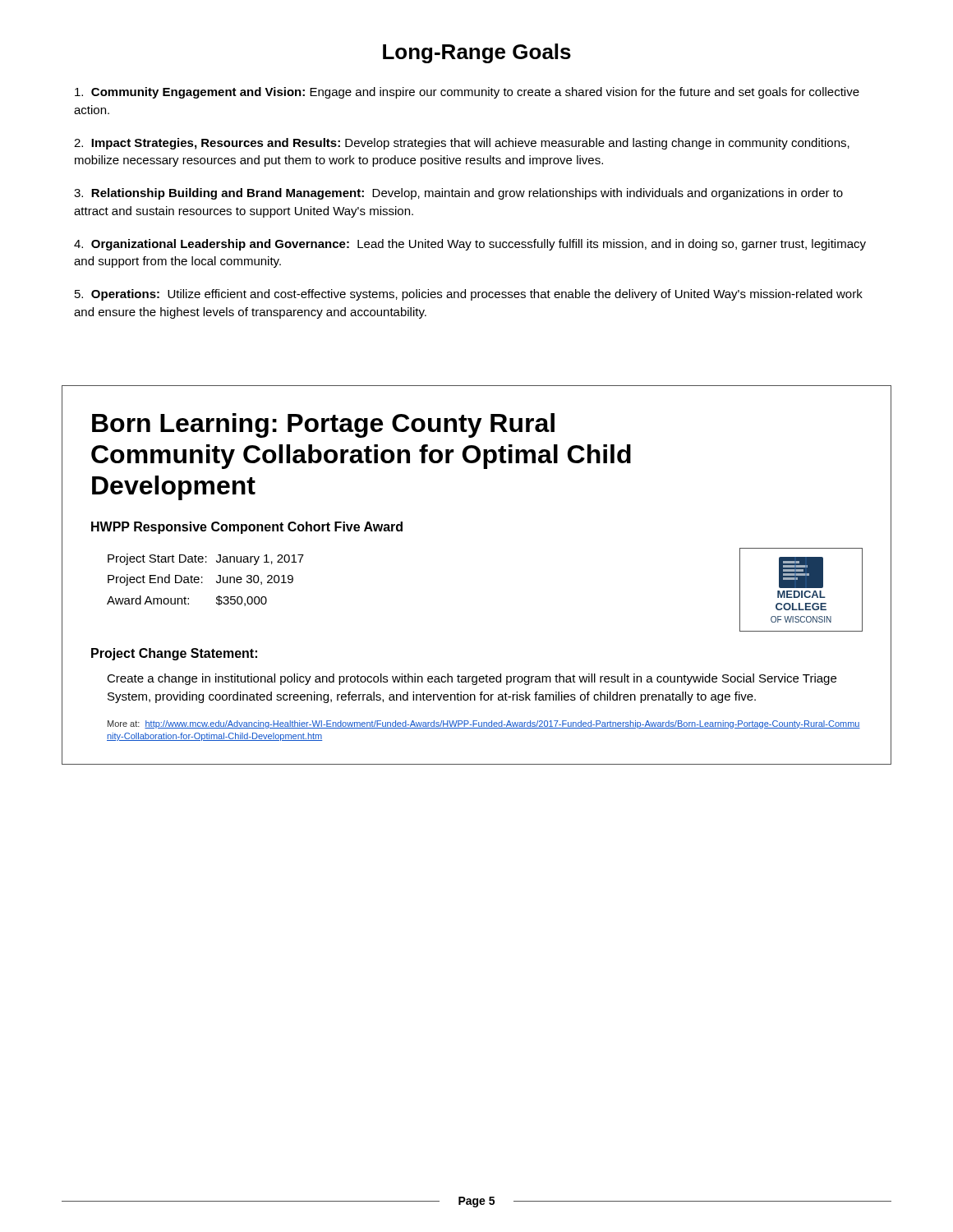953x1232 pixels.
Task: Find the section header with the text "HWPP Responsive Component Cohort Five Award"
Action: click(x=247, y=527)
